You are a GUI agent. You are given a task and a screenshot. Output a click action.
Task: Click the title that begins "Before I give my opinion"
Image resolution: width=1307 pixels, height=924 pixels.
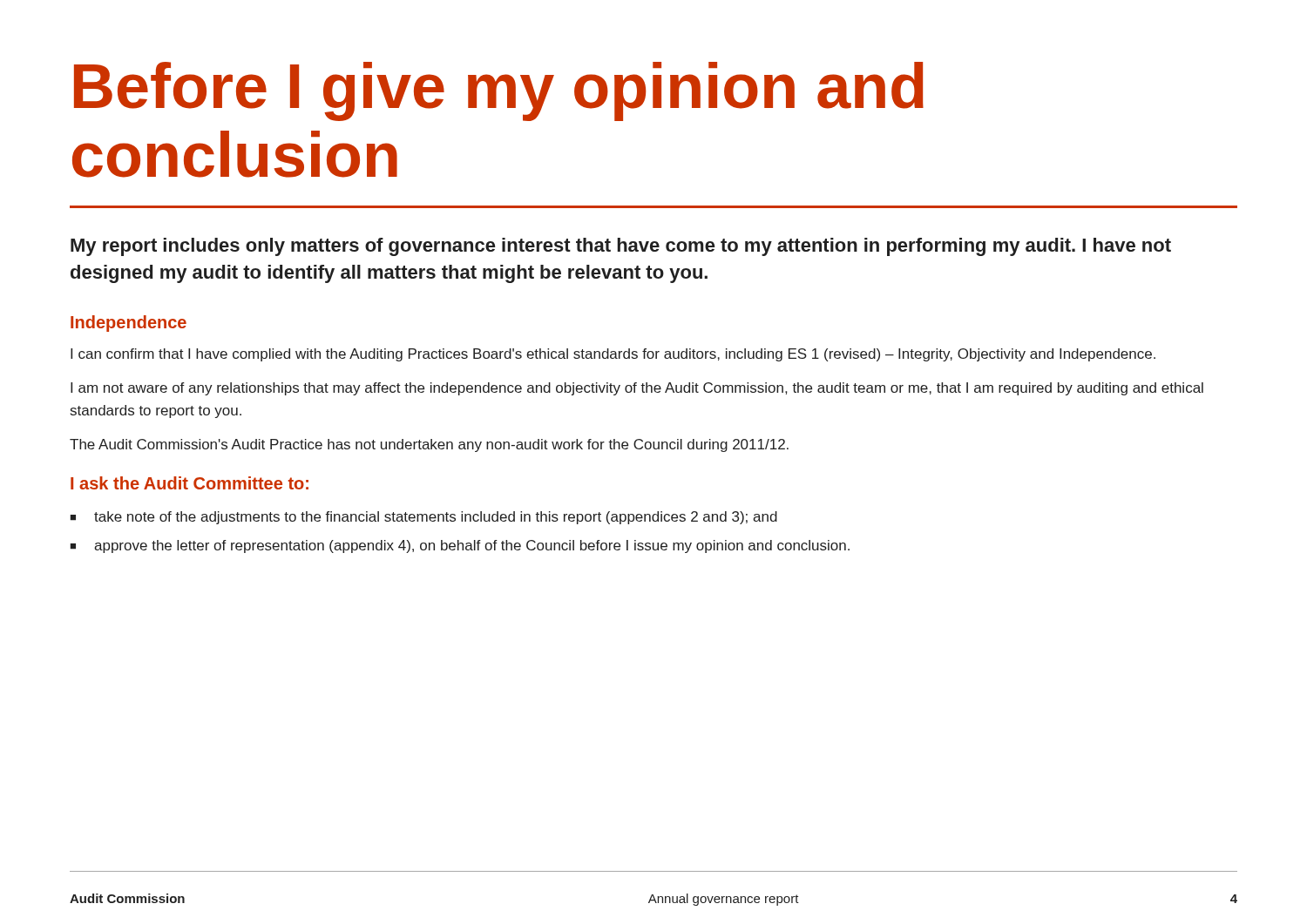(x=654, y=121)
